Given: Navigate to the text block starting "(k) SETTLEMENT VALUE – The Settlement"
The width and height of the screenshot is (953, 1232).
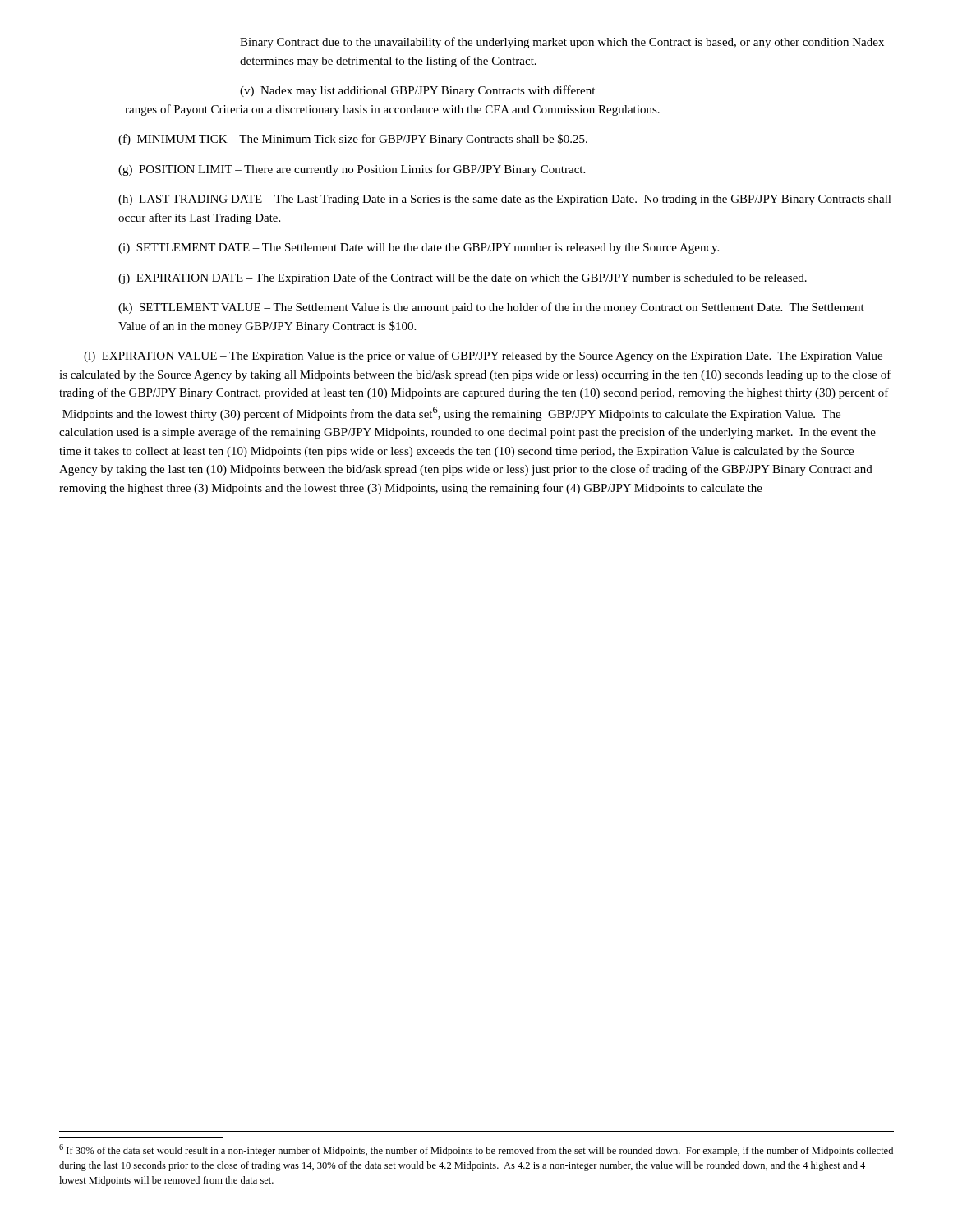Looking at the screenshot, I should (x=506, y=317).
